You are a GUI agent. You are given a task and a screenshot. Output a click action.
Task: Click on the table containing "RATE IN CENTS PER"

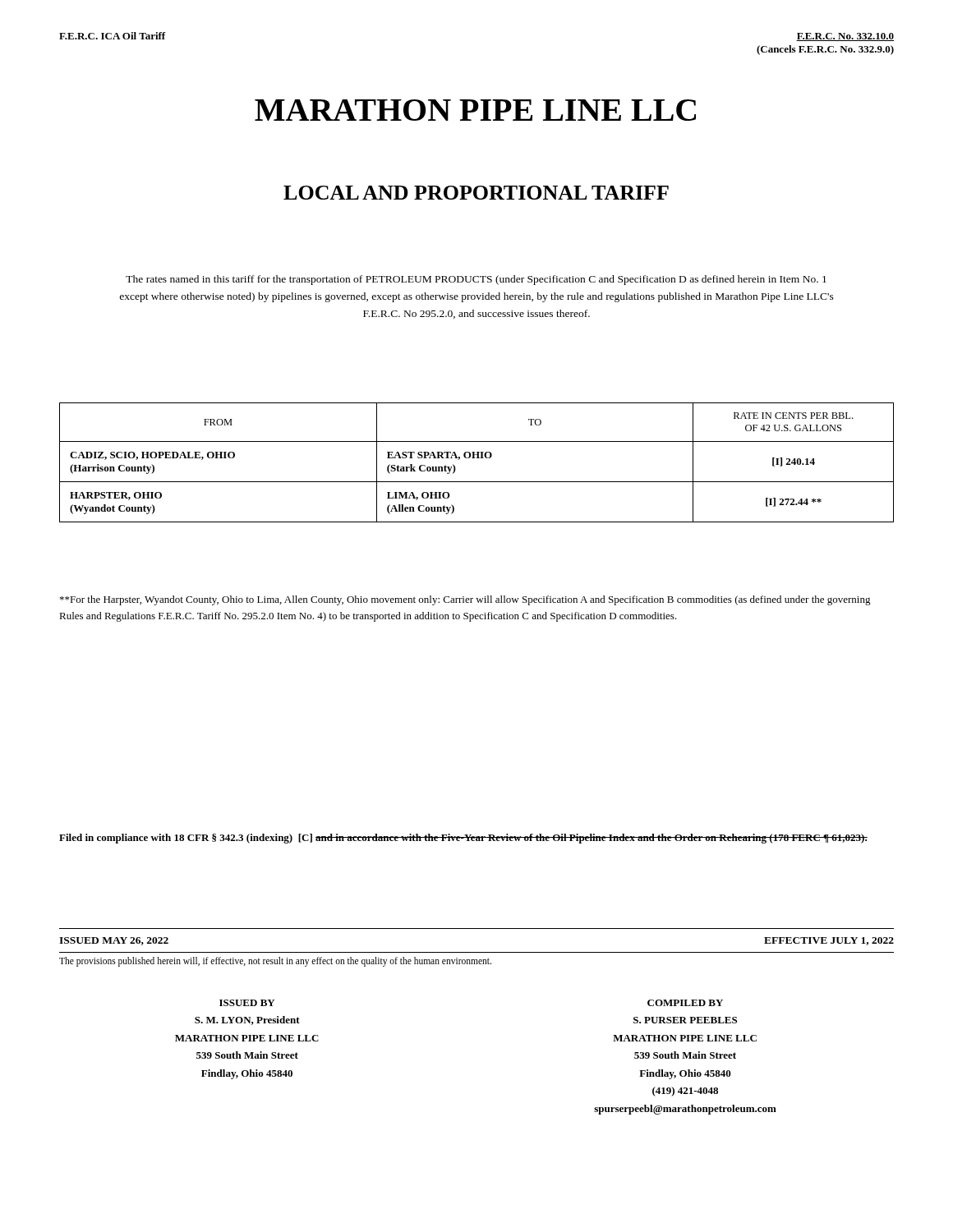(x=476, y=462)
